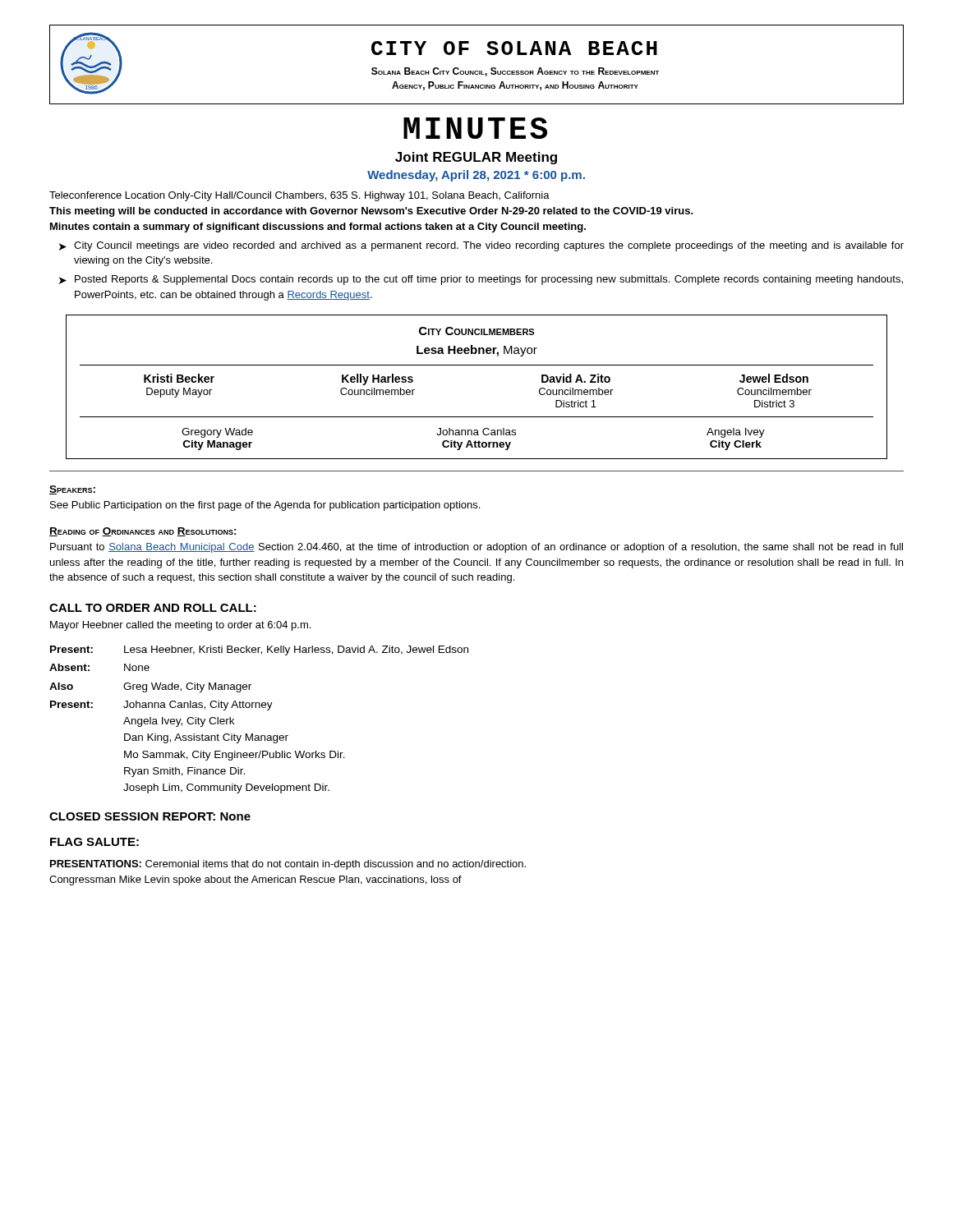Point to the block beginning "Mayor Heebner called the"
The height and width of the screenshot is (1232, 953).
pyautogui.click(x=180, y=625)
